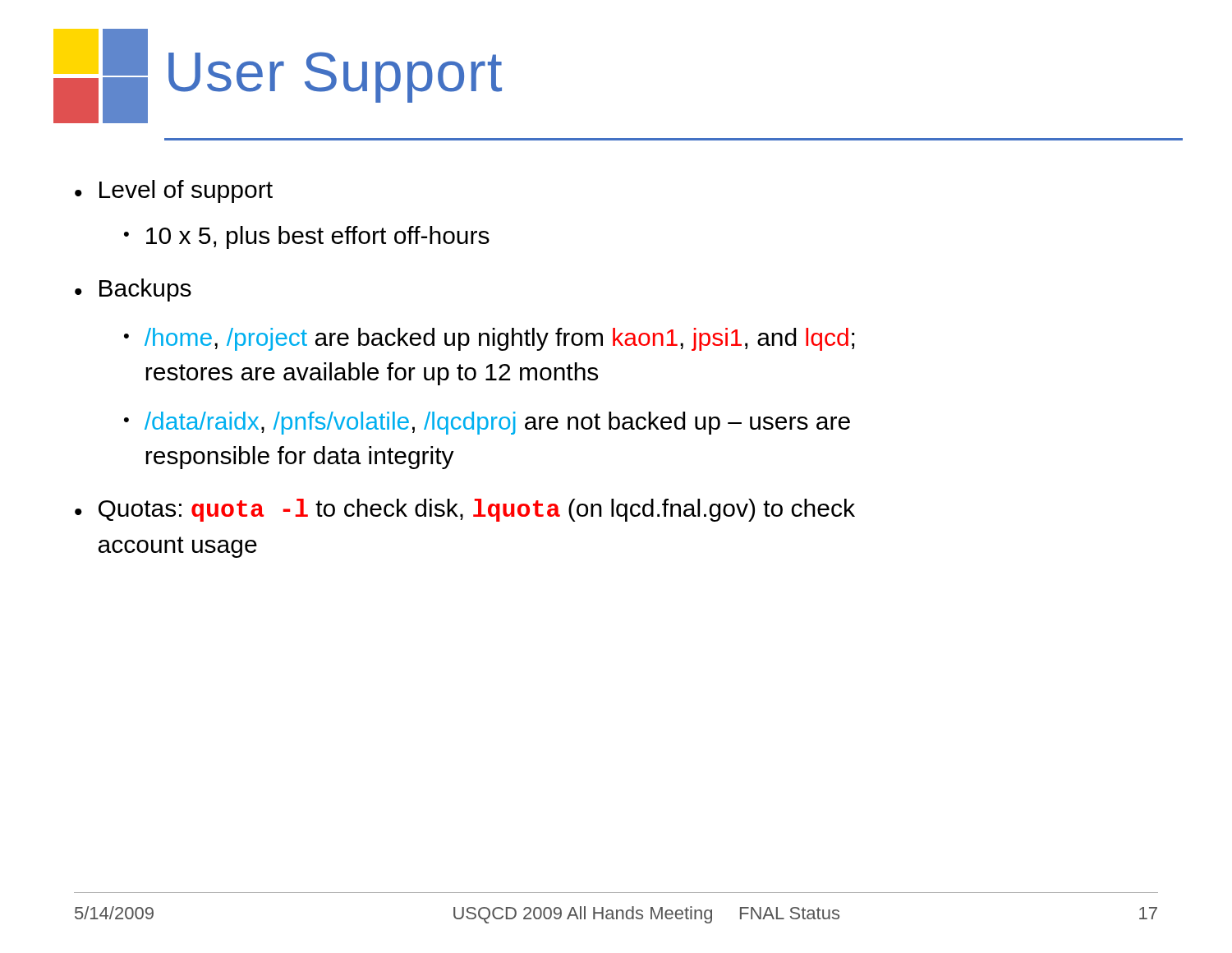This screenshot has width=1232, height=953.
Task: Find the text block starting "• /home, /project"
Action: coord(641,355)
